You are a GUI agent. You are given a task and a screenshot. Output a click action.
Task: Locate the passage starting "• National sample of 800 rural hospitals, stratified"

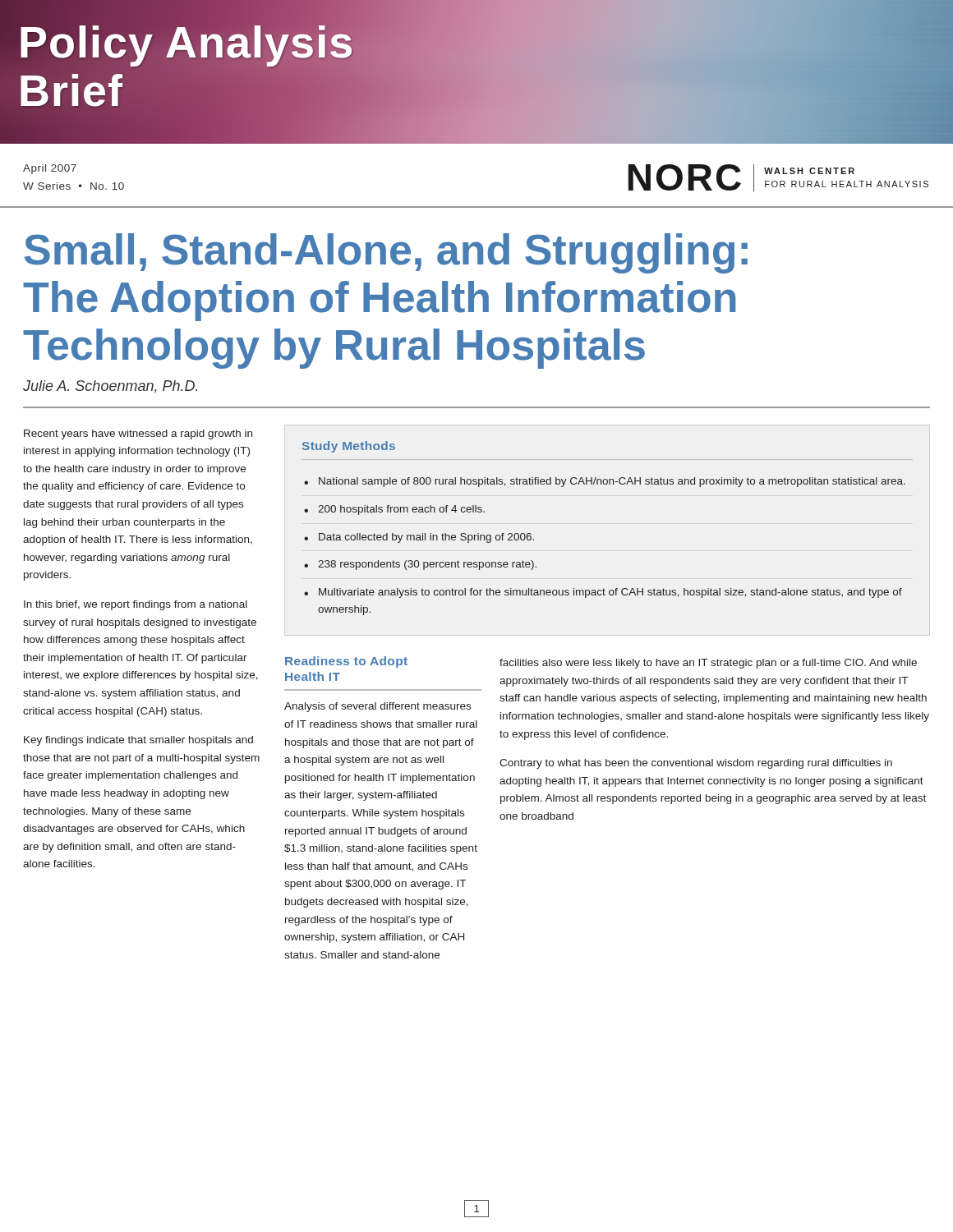pyautogui.click(x=605, y=483)
